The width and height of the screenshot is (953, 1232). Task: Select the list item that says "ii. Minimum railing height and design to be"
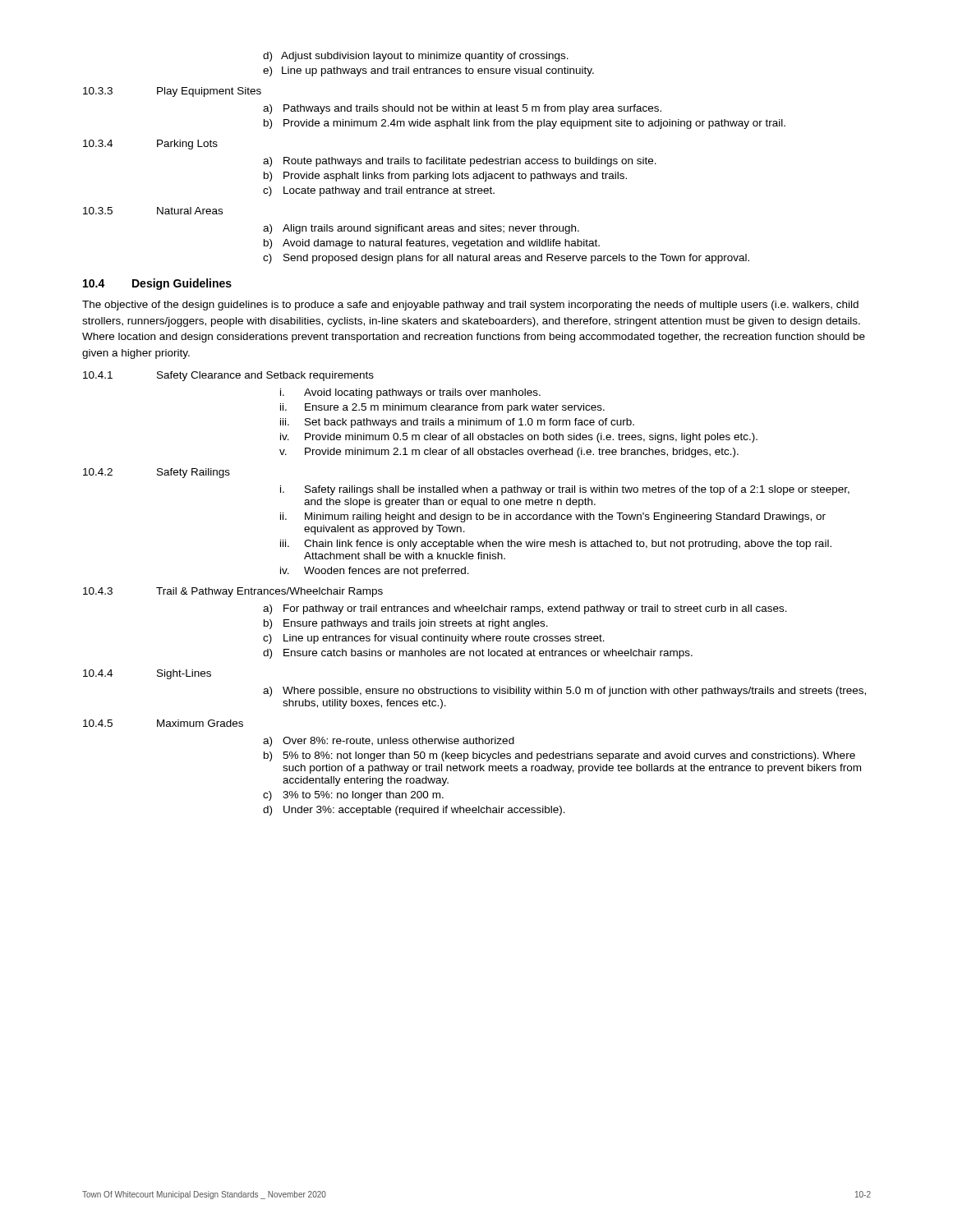pos(575,523)
